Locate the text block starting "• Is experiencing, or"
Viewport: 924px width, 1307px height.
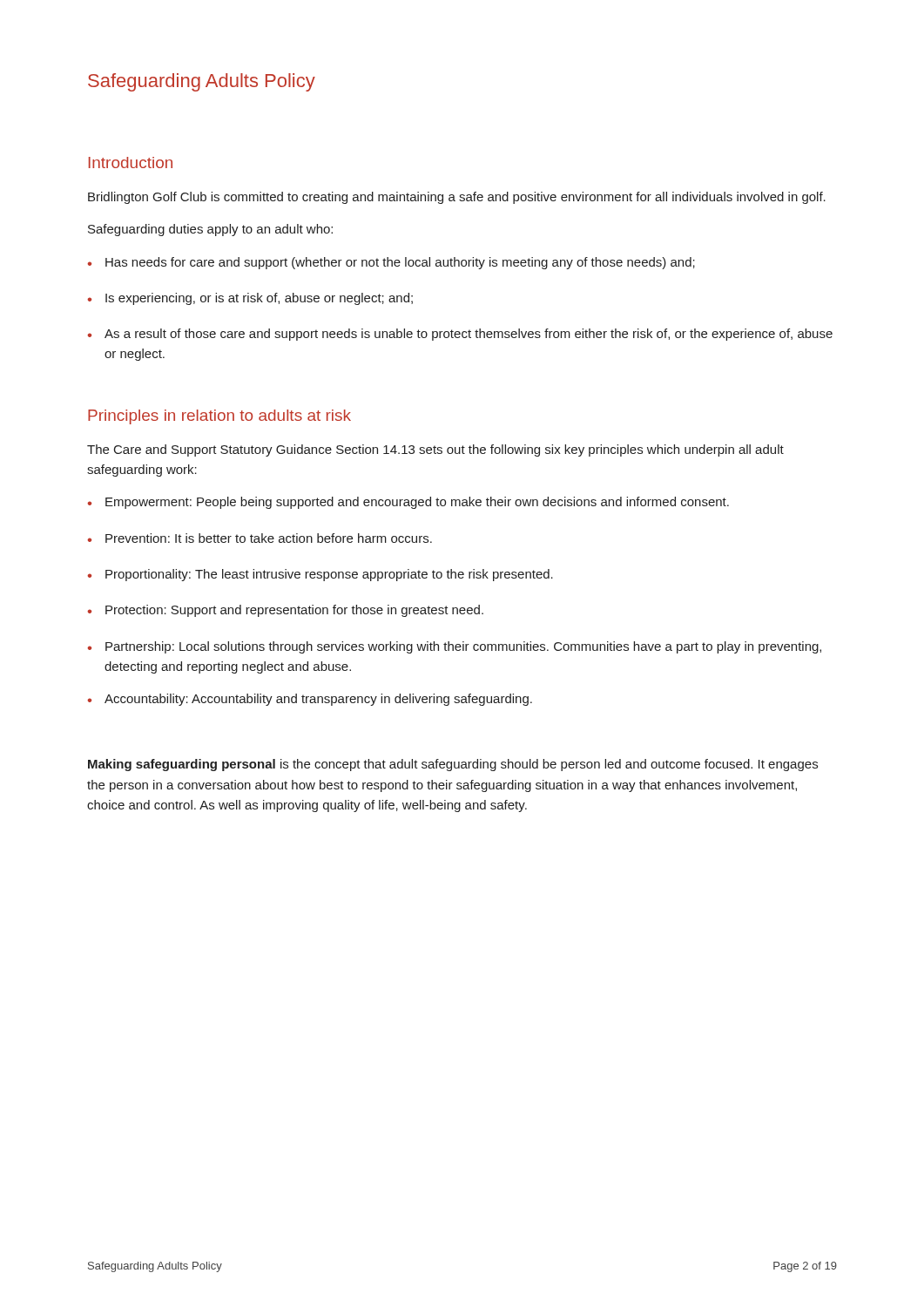tap(250, 299)
